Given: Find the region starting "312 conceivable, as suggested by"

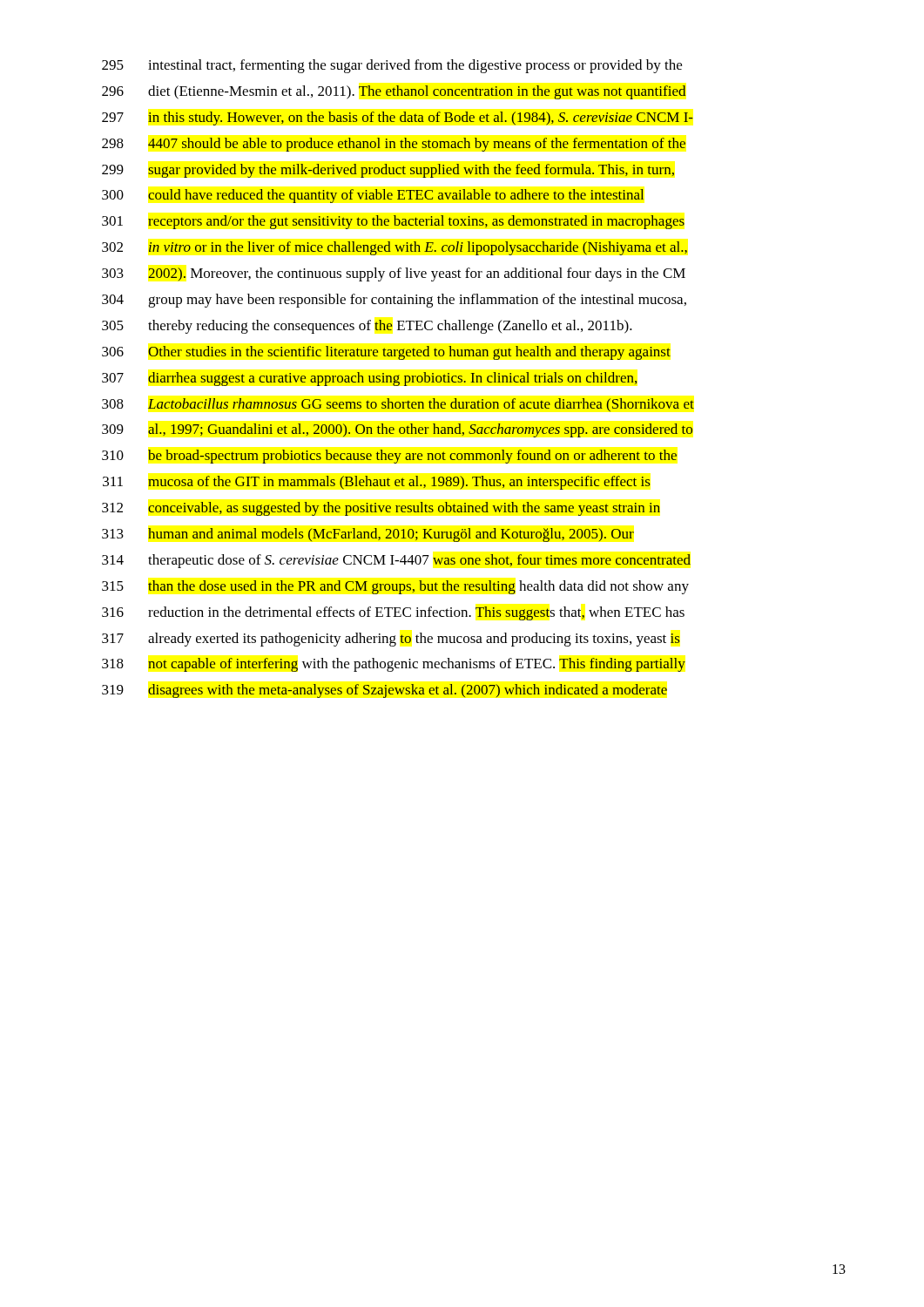Looking at the screenshot, I should [466, 508].
